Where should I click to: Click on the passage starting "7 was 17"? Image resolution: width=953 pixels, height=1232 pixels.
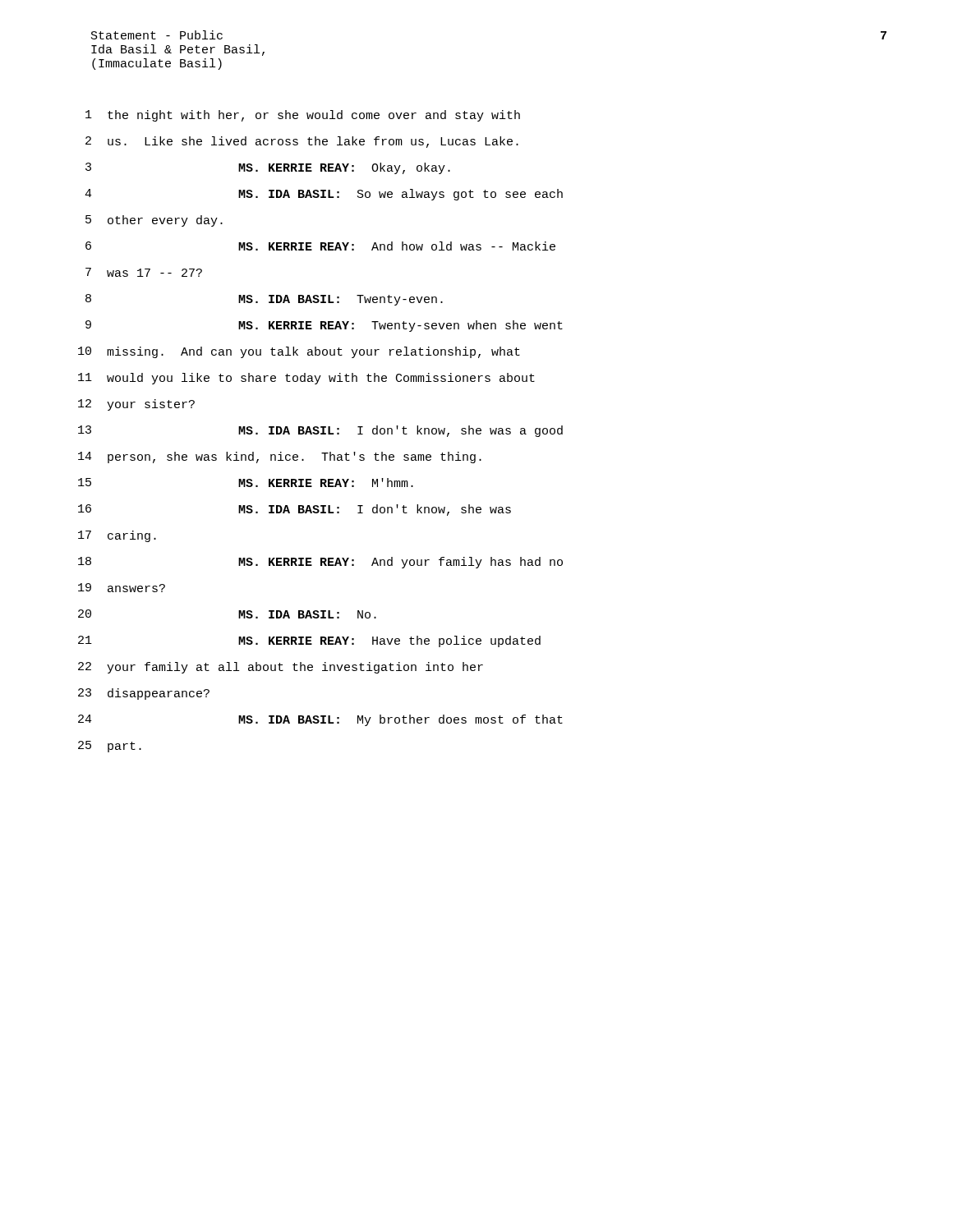coord(144,272)
